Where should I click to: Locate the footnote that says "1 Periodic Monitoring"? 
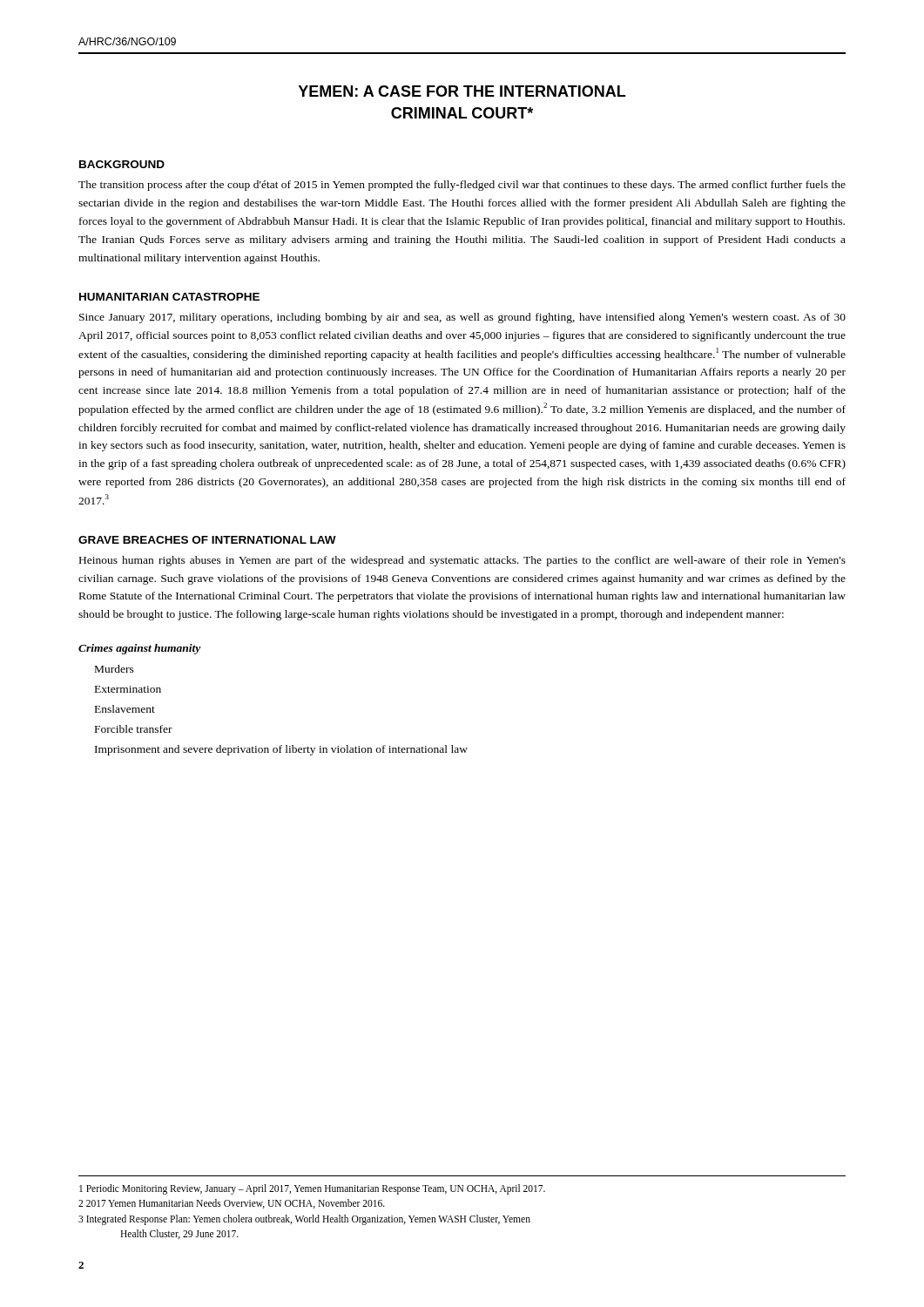(x=312, y=1188)
